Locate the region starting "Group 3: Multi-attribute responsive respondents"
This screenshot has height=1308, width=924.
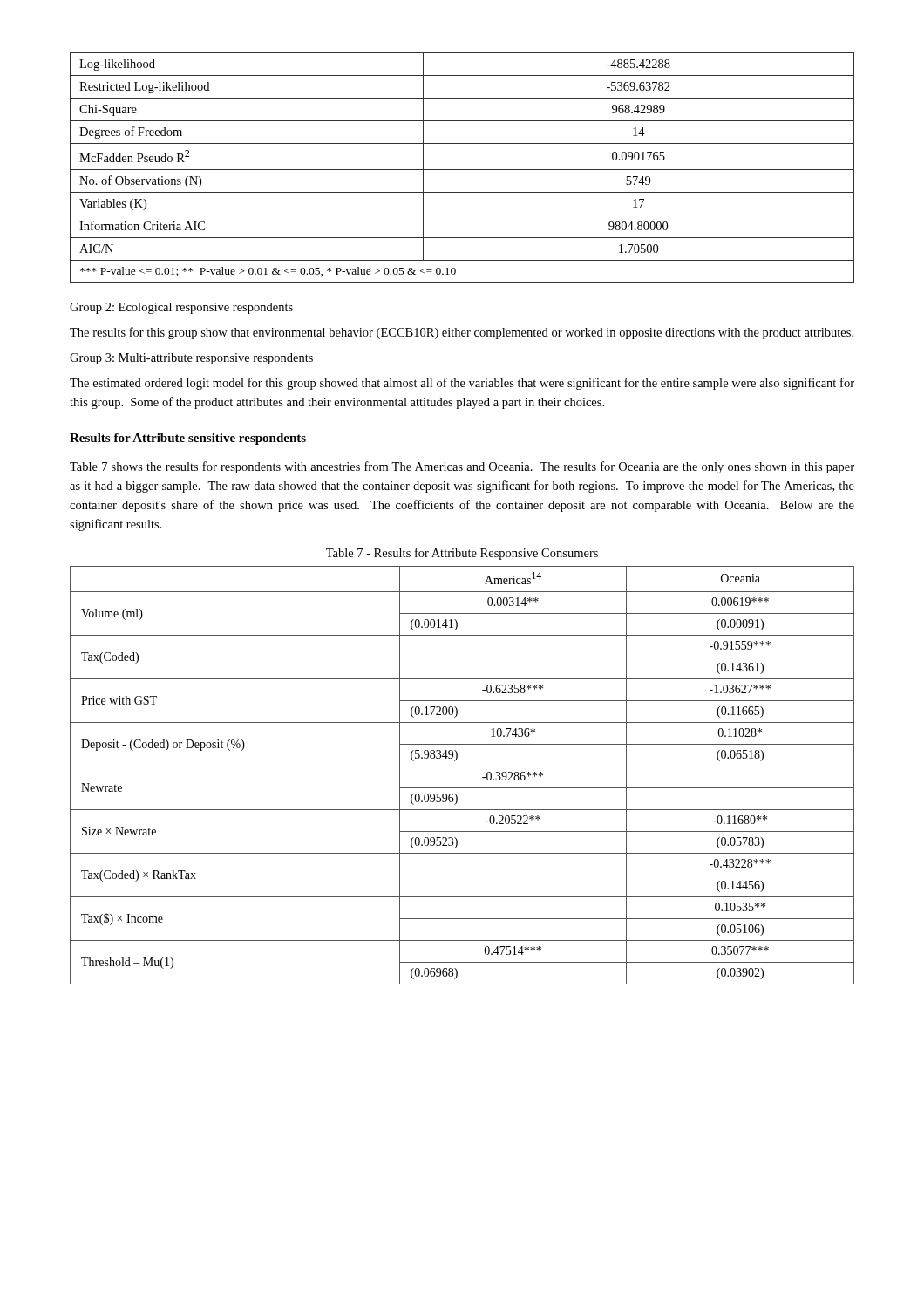click(x=192, y=357)
